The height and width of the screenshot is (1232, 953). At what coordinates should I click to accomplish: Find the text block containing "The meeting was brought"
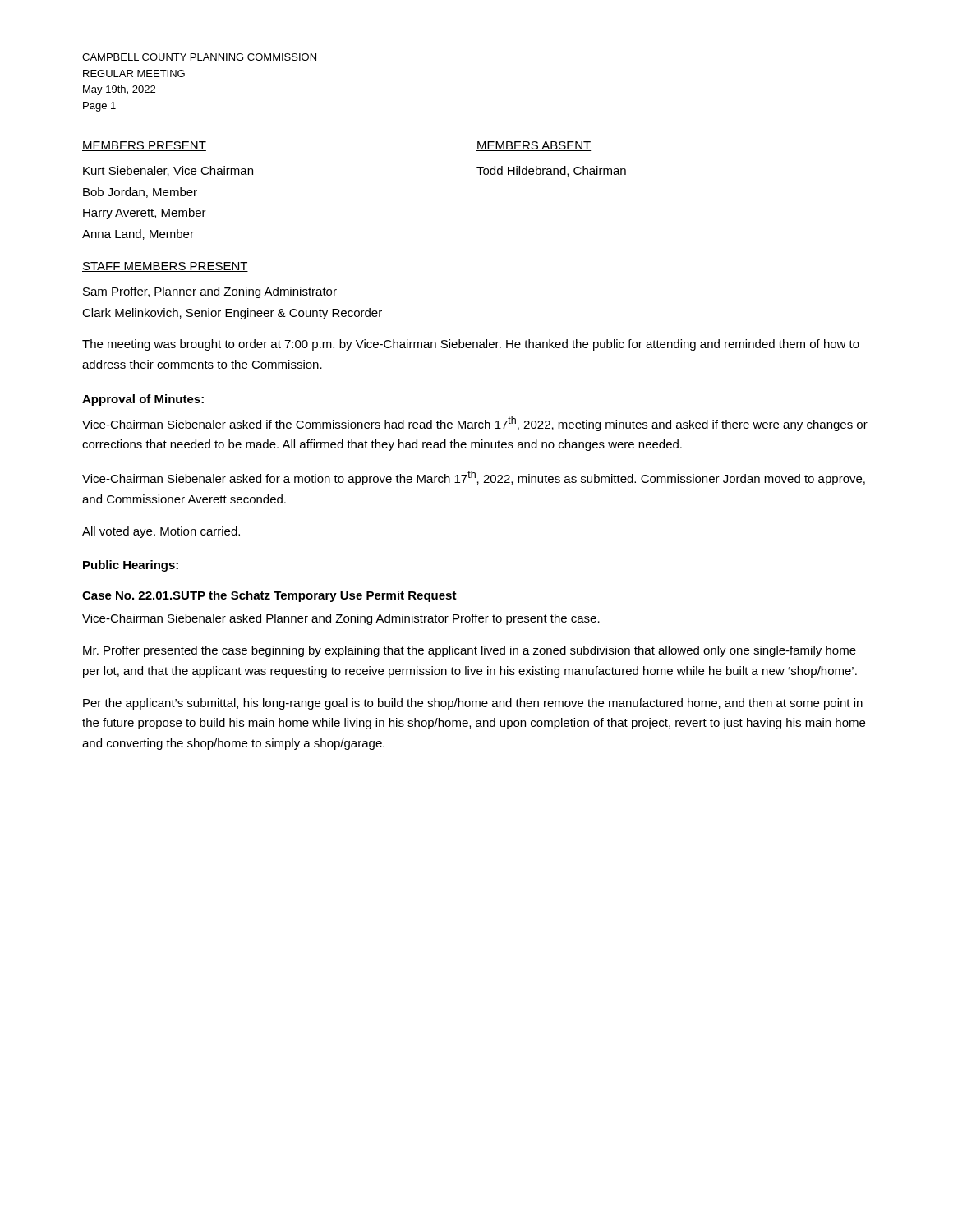tap(471, 354)
